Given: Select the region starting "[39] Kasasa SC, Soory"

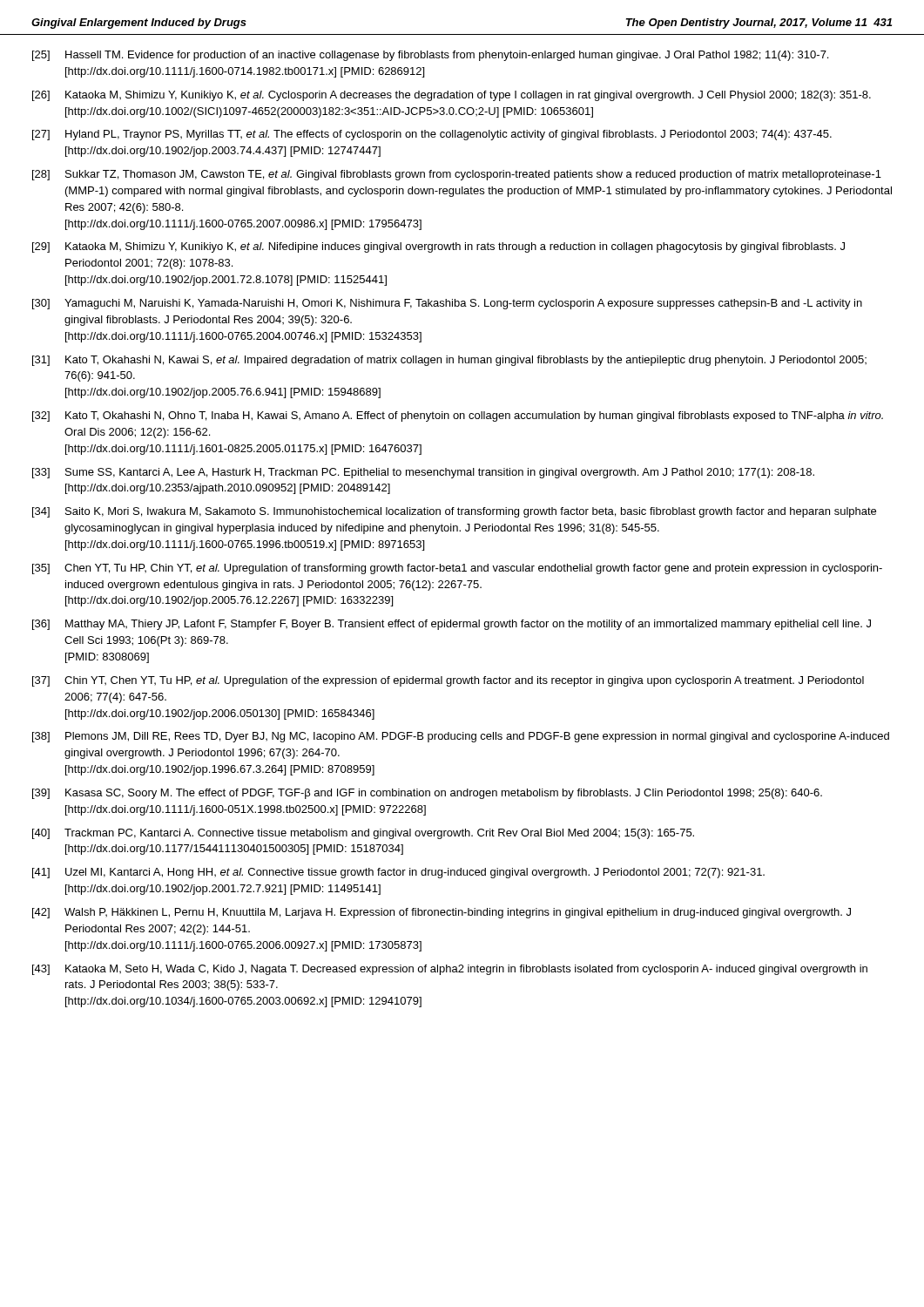Looking at the screenshot, I should [462, 801].
